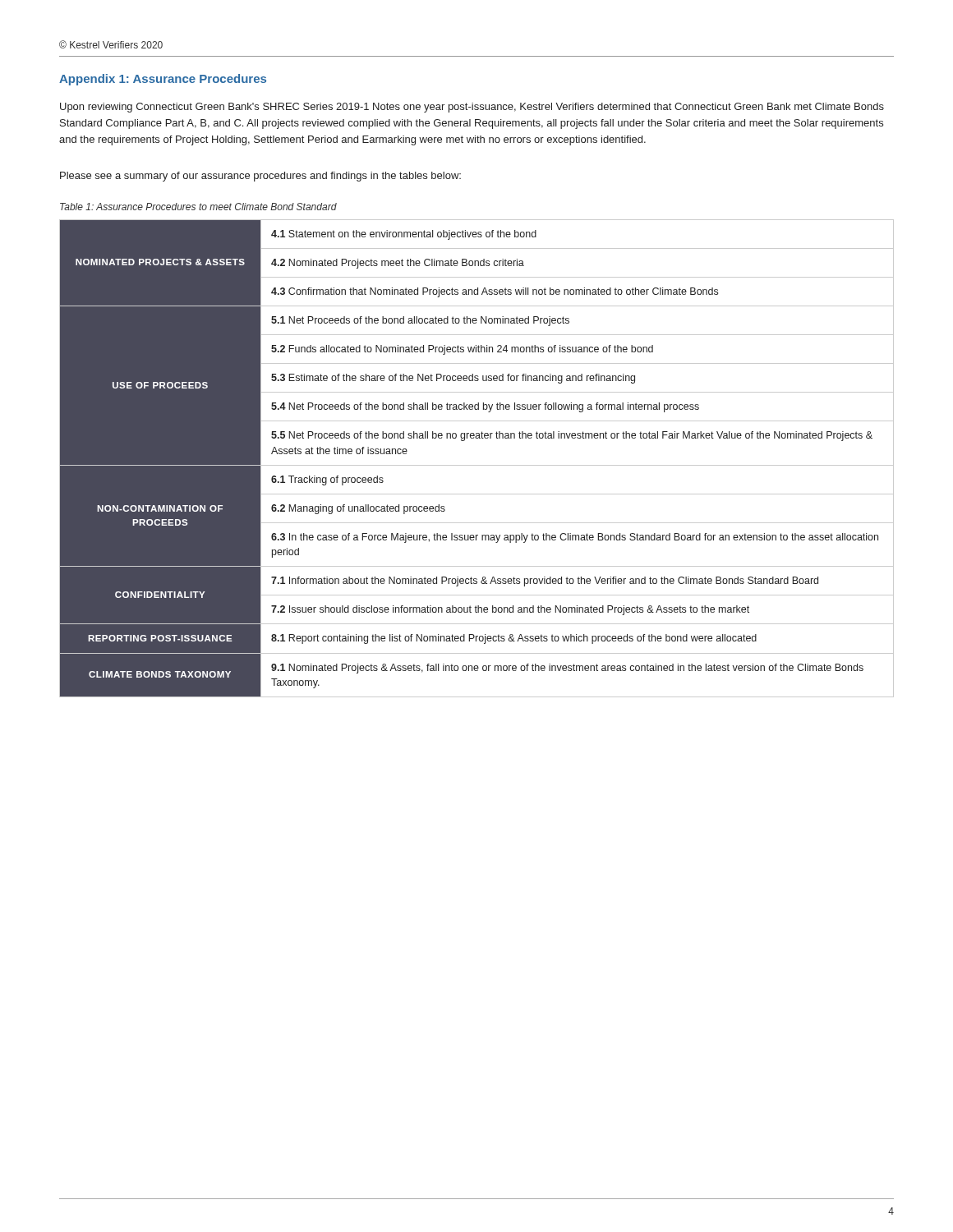Image resolution: width=953 pixels, height=1232 pixels.
Task: Click a table
Action: (x=476, y=458)
